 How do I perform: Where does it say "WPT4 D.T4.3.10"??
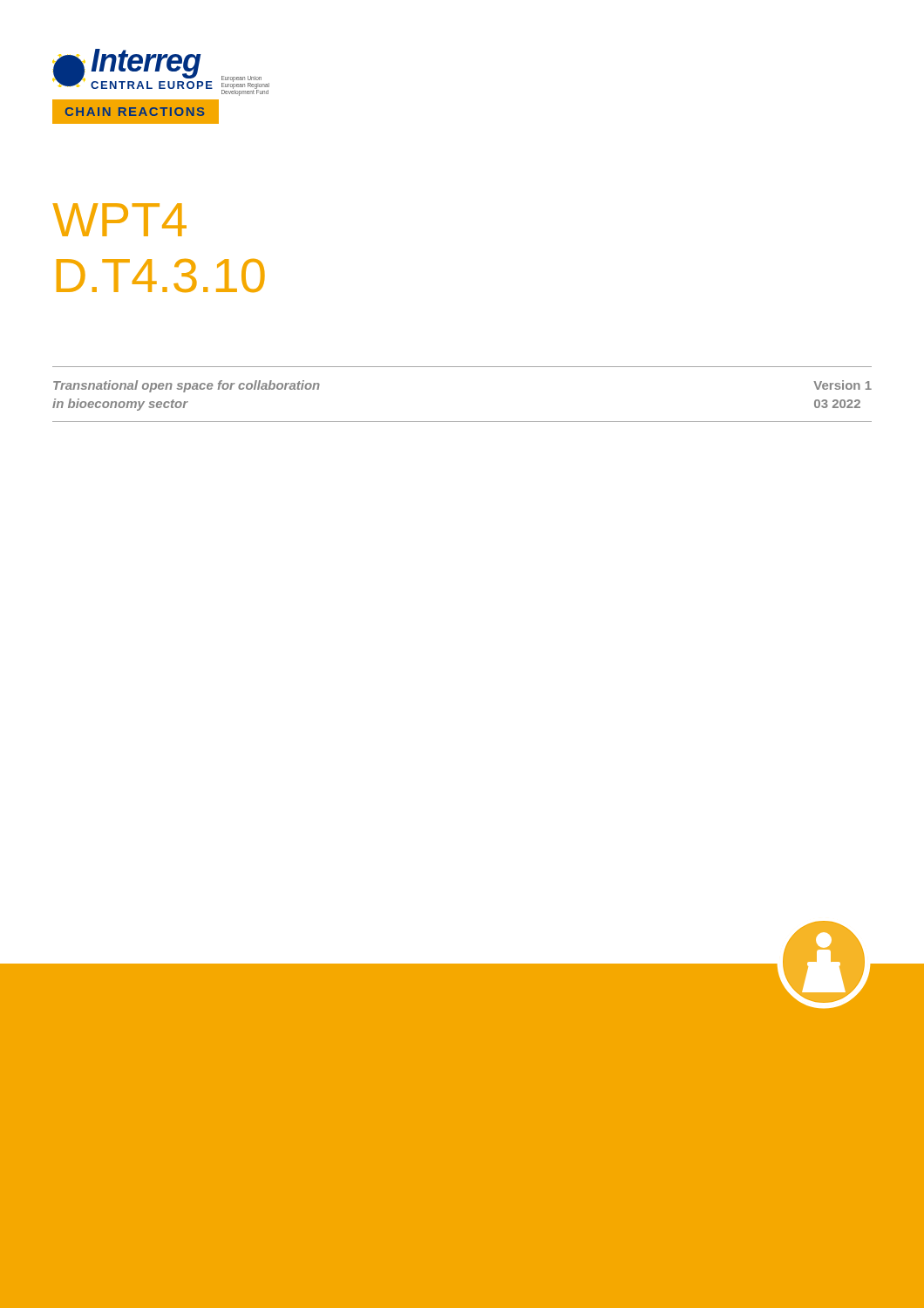click(159, 248)
